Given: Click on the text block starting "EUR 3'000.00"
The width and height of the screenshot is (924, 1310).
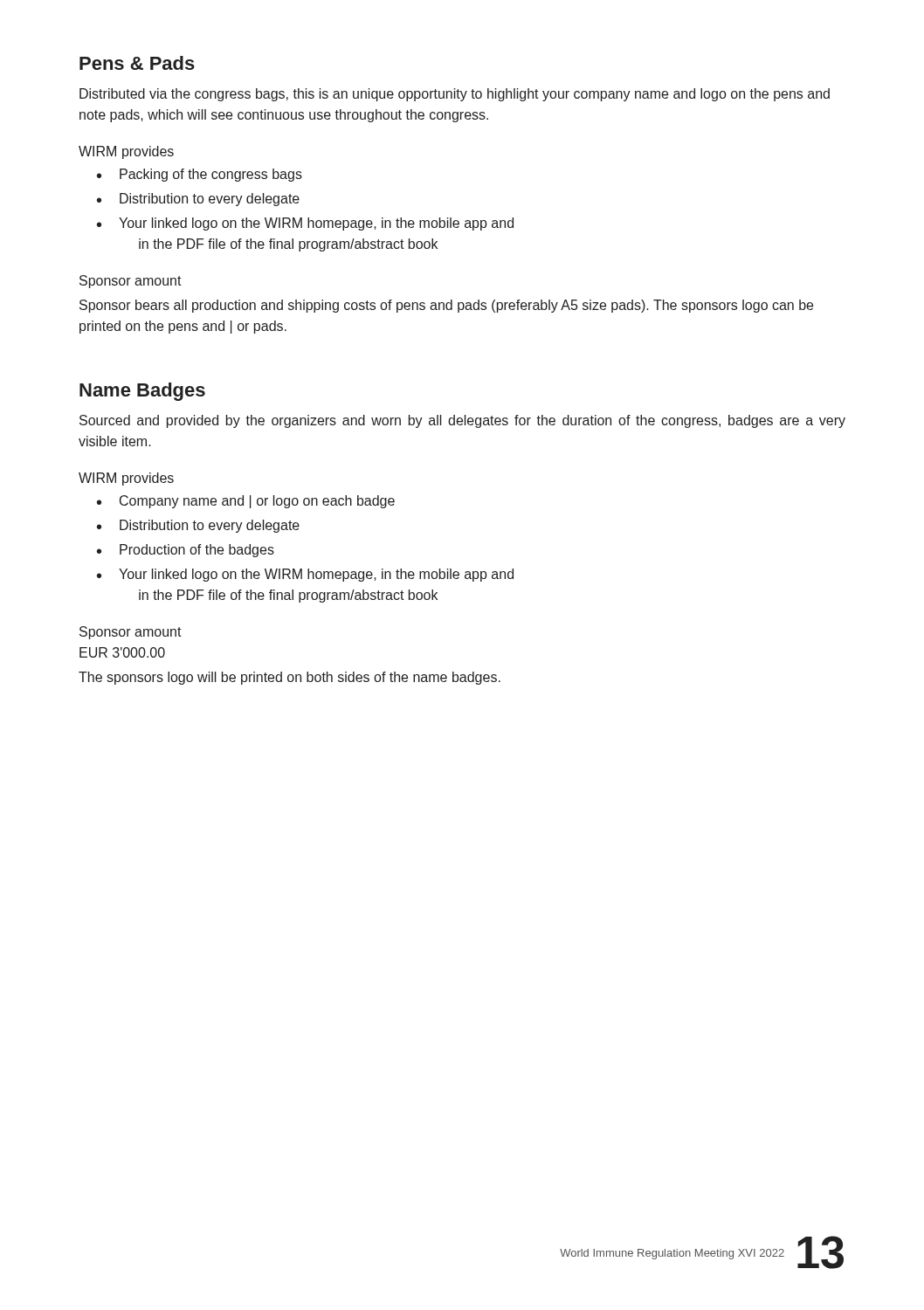Looking at the screenshot, I should (122, 653).
